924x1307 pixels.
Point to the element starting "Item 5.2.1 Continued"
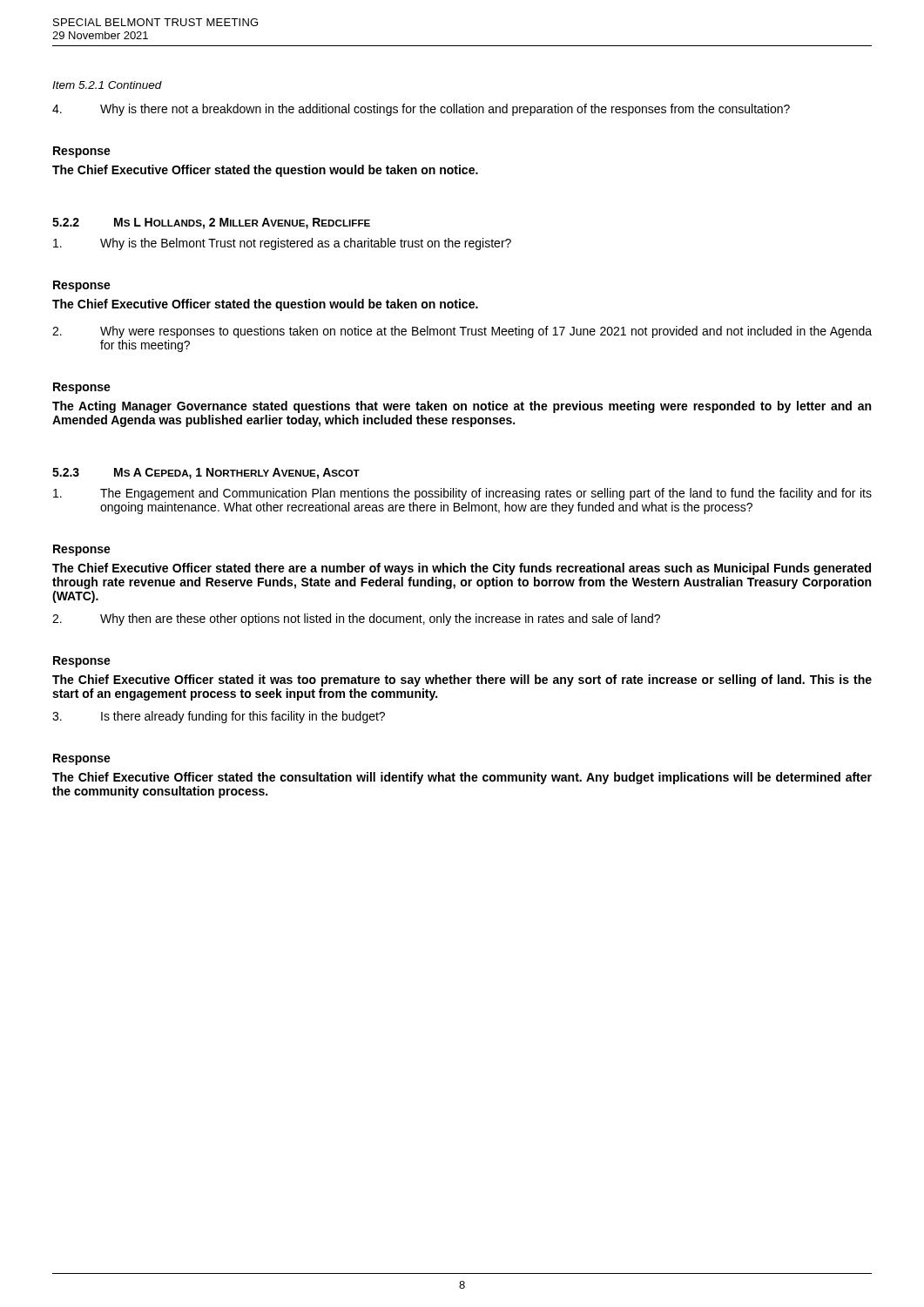coord(107,85)
